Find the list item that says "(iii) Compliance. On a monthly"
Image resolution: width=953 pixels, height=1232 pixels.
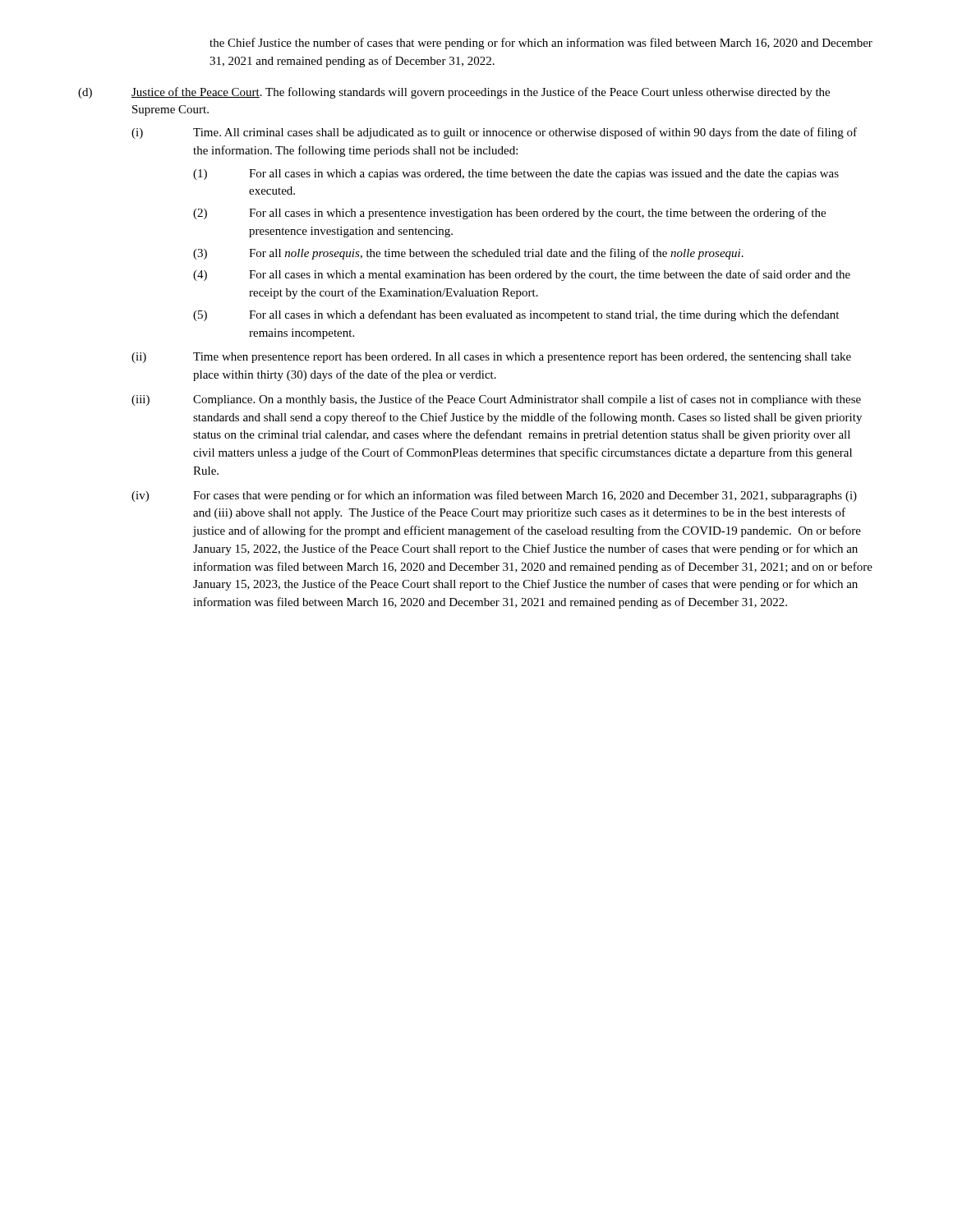[503, 435]
